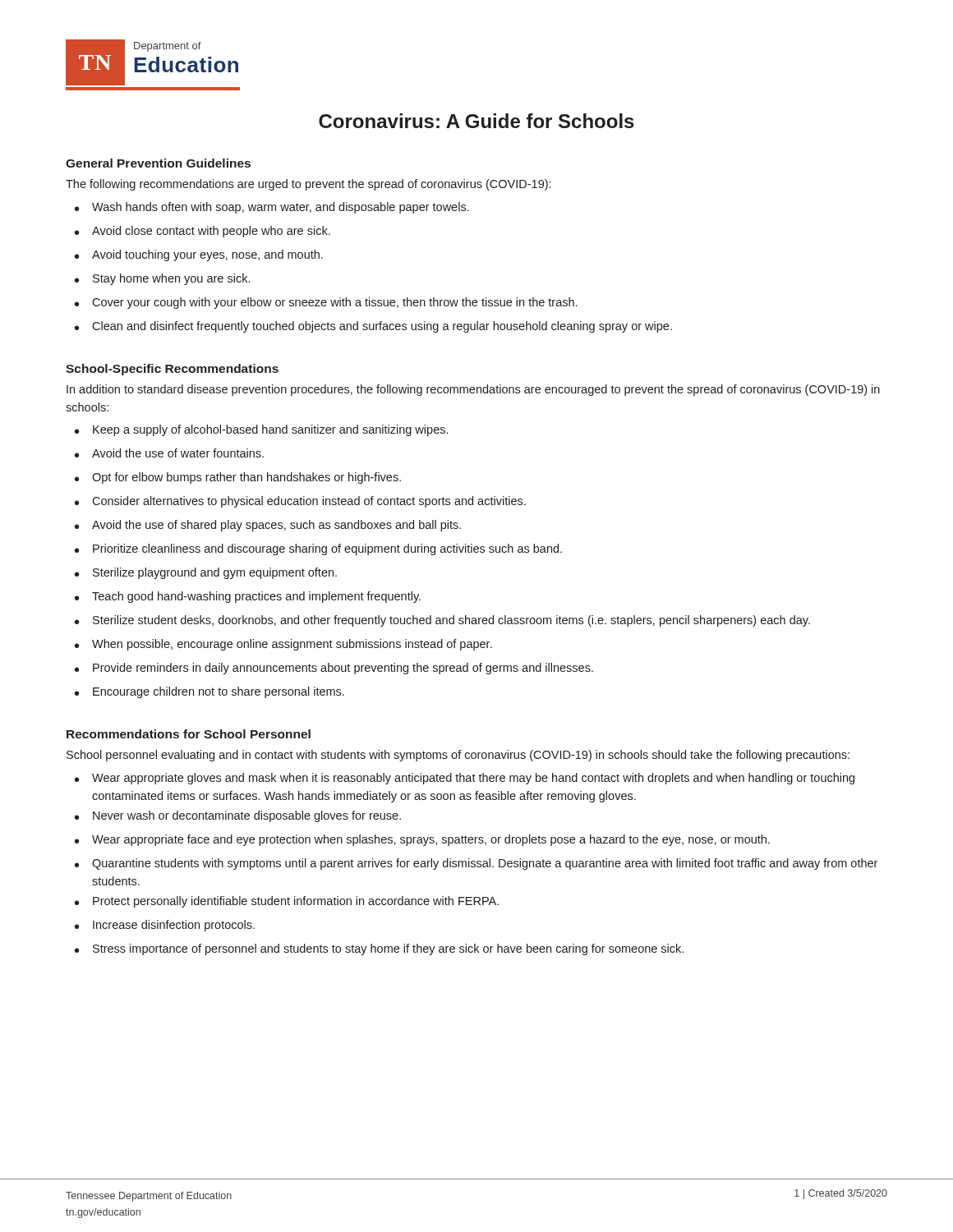The height and width of the screenshot is (1232, 953).
Task: Navigate to the element starting "• Wear appropriate gloves"
Action: pos(481,787)
